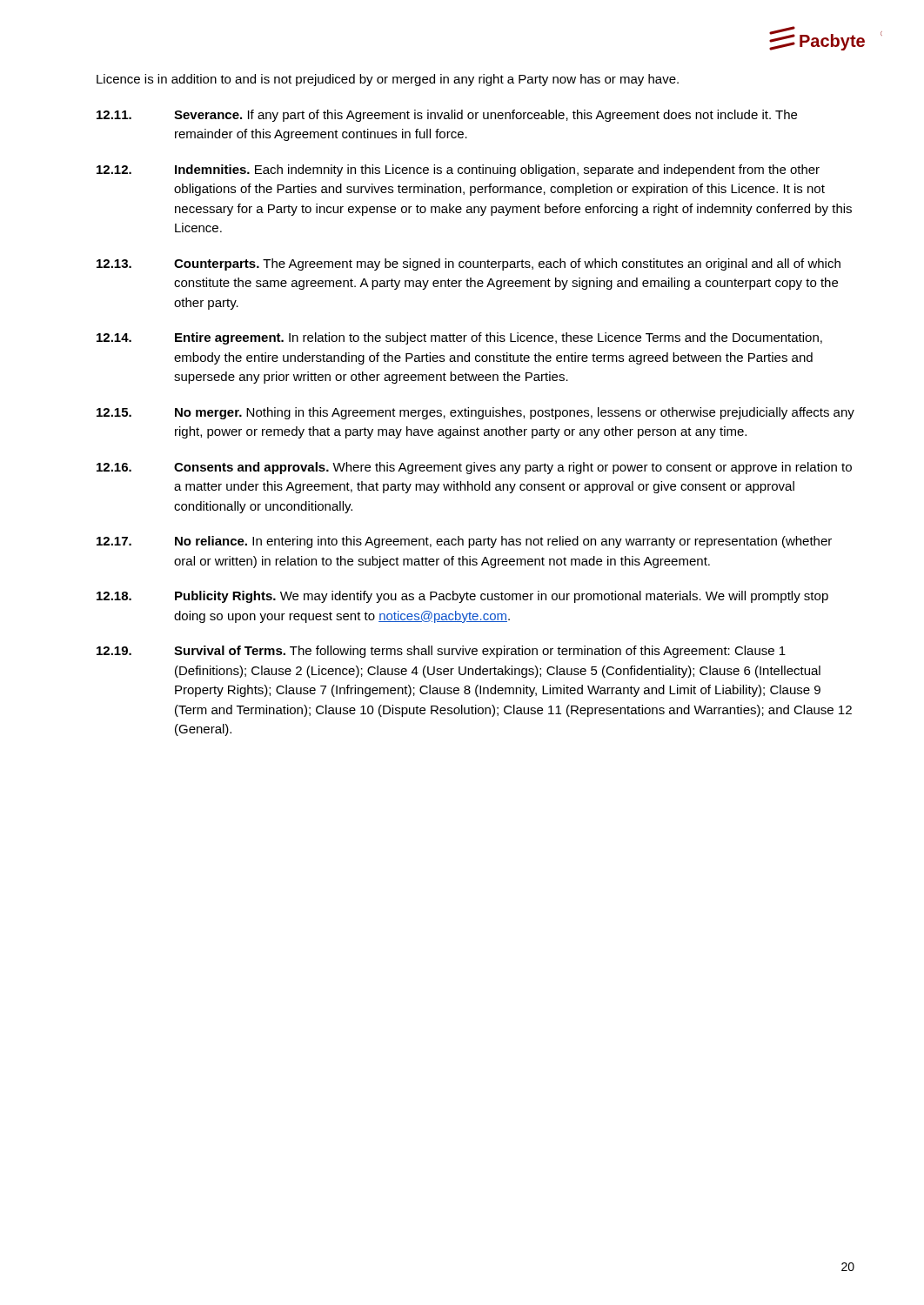Find a logo

[x=826, y=43]
